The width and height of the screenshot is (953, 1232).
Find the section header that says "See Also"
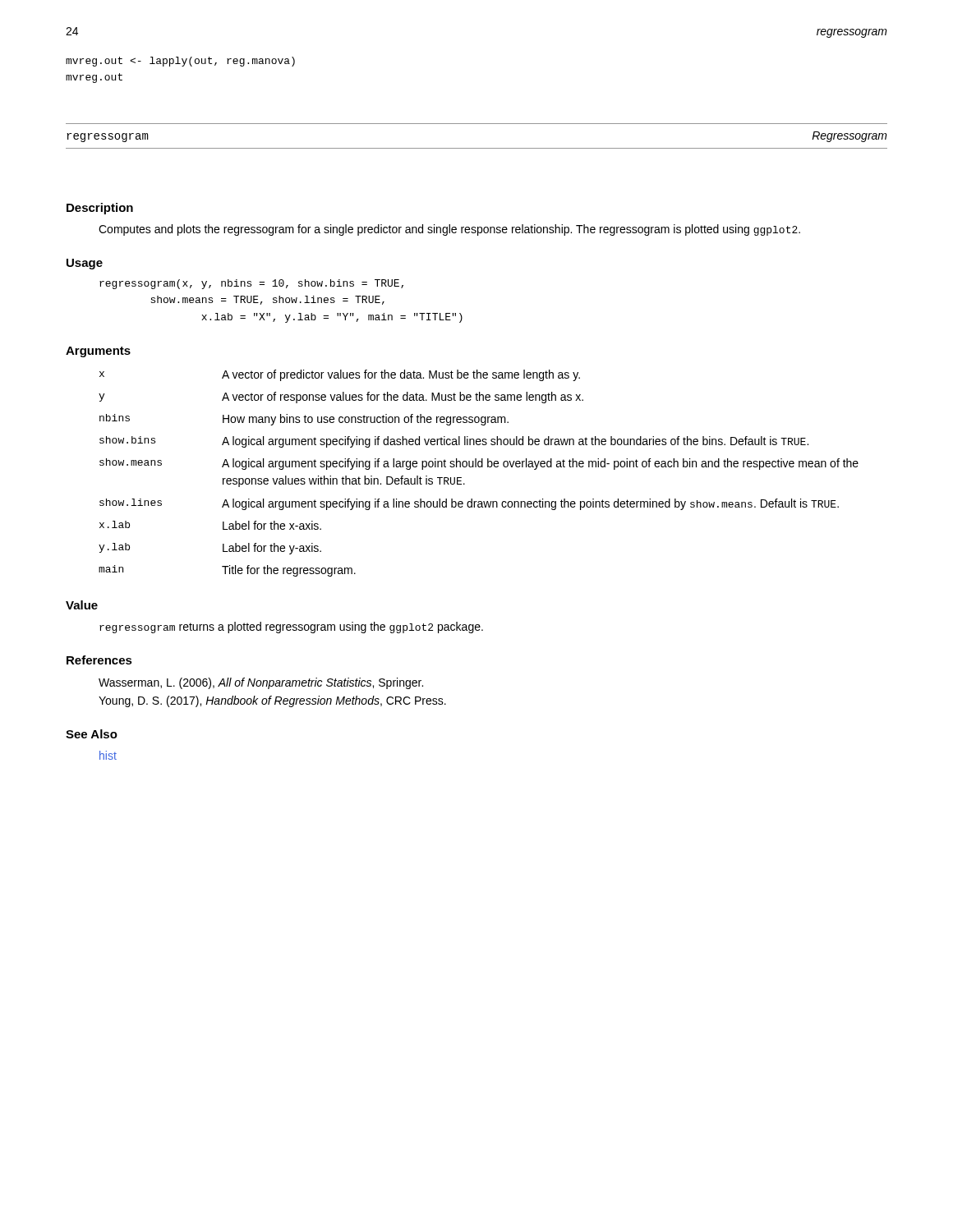coord(92,734)
